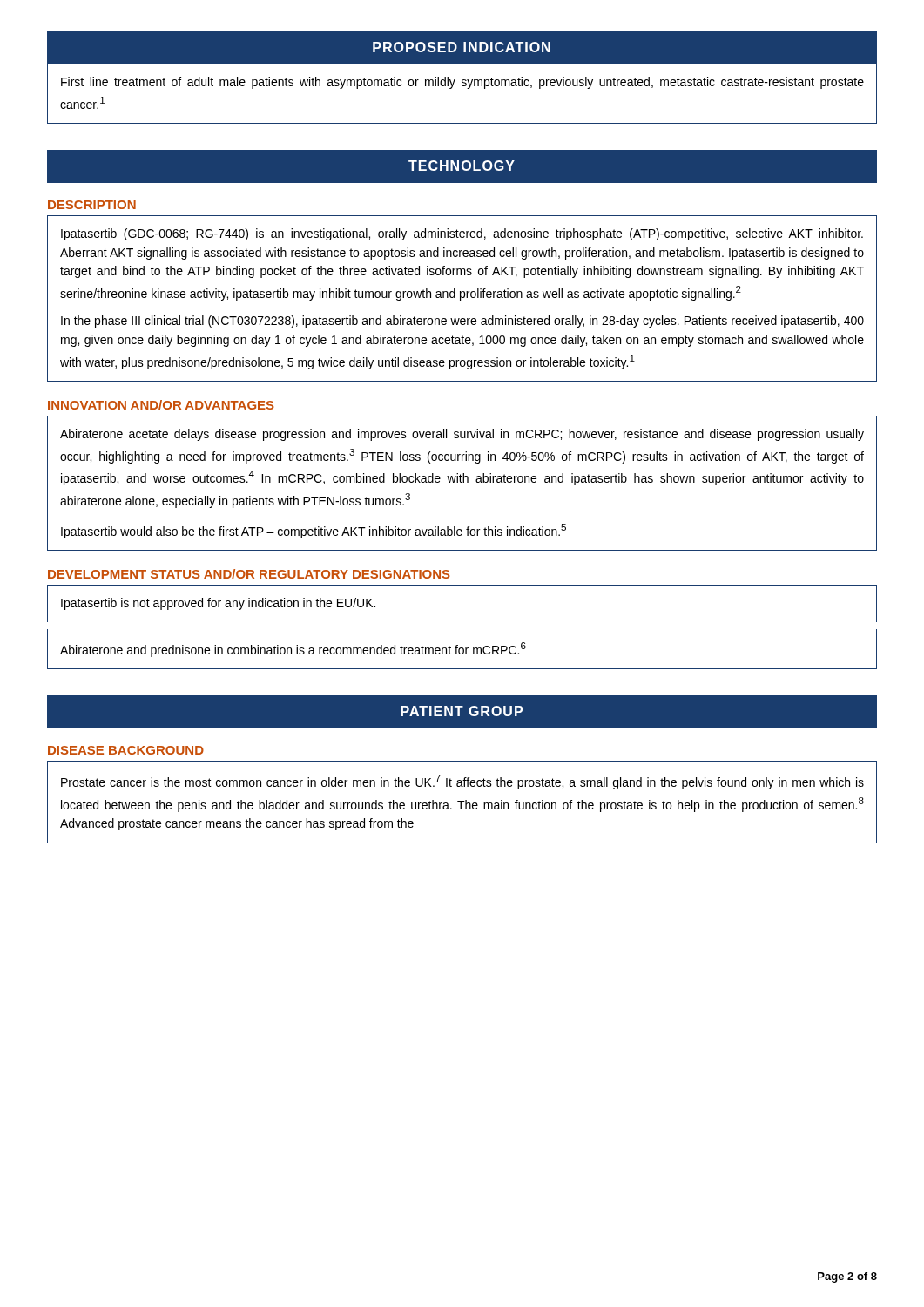This screenshot has height=1307, width=924.
Task: Point to the element starting "Abiraterone acetate delays disease progression and"
Action: (x=462, y=483)
